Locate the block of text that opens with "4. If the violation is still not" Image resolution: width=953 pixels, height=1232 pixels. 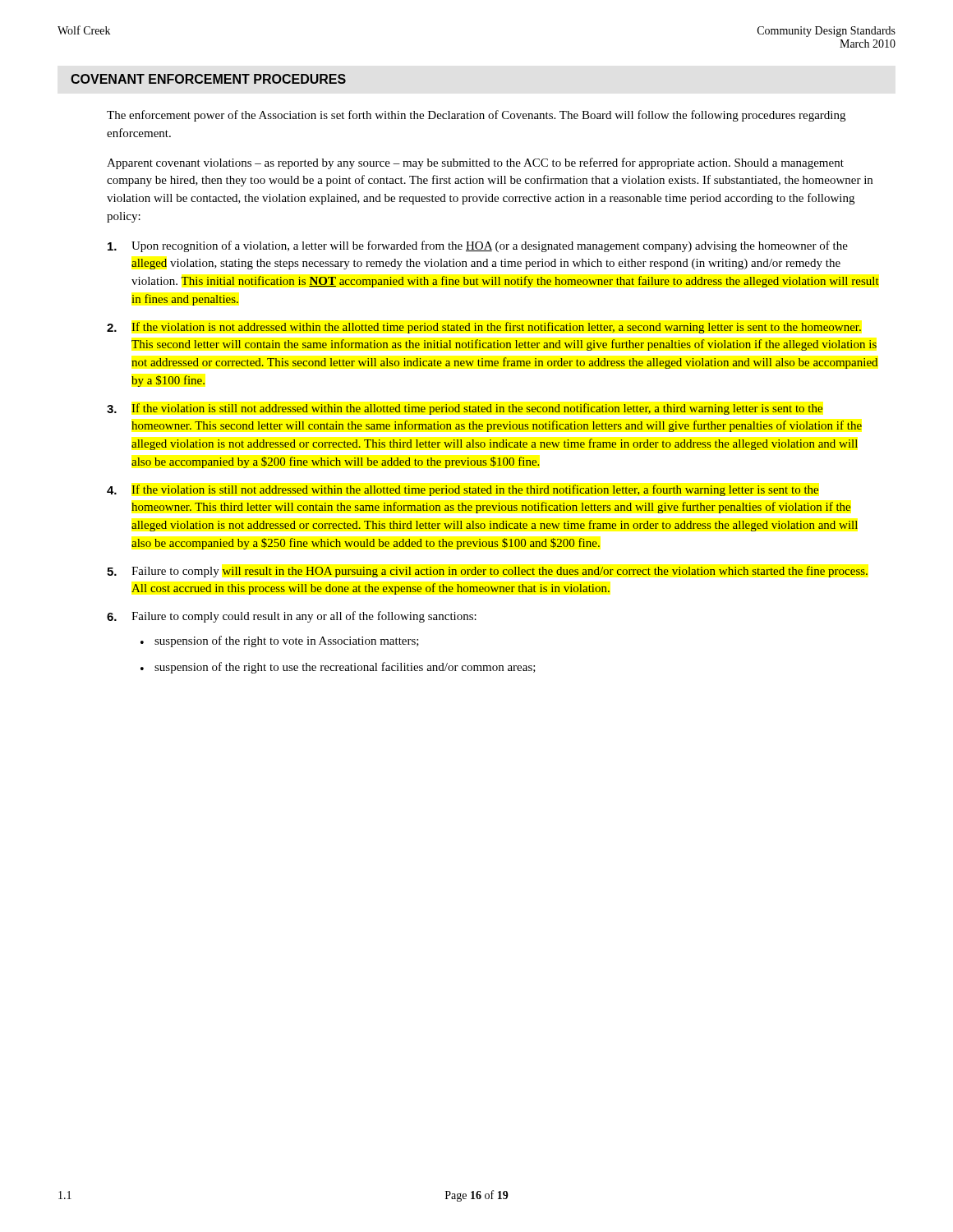click(x=493, y=517)
